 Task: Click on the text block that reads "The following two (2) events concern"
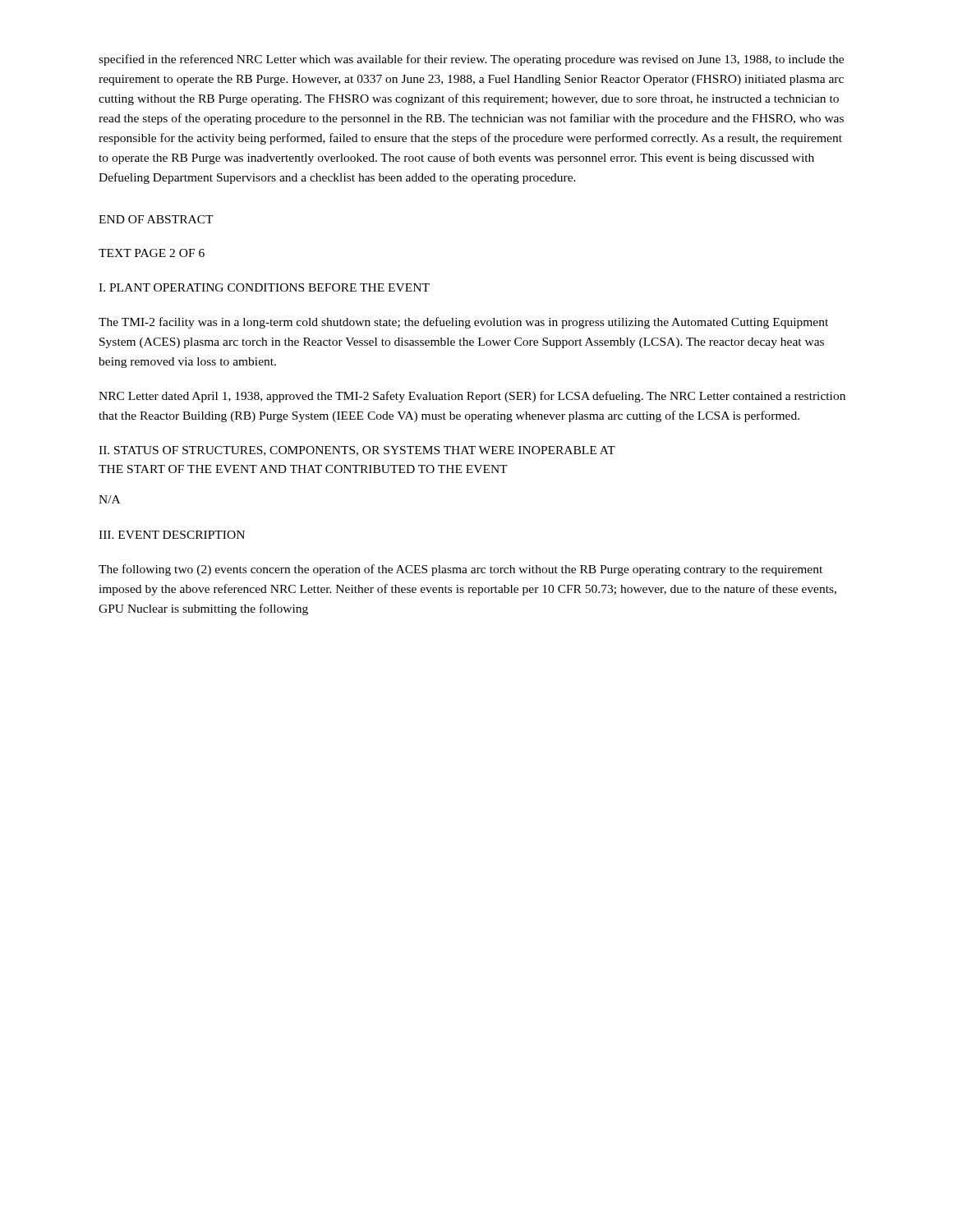coord(468,588)
